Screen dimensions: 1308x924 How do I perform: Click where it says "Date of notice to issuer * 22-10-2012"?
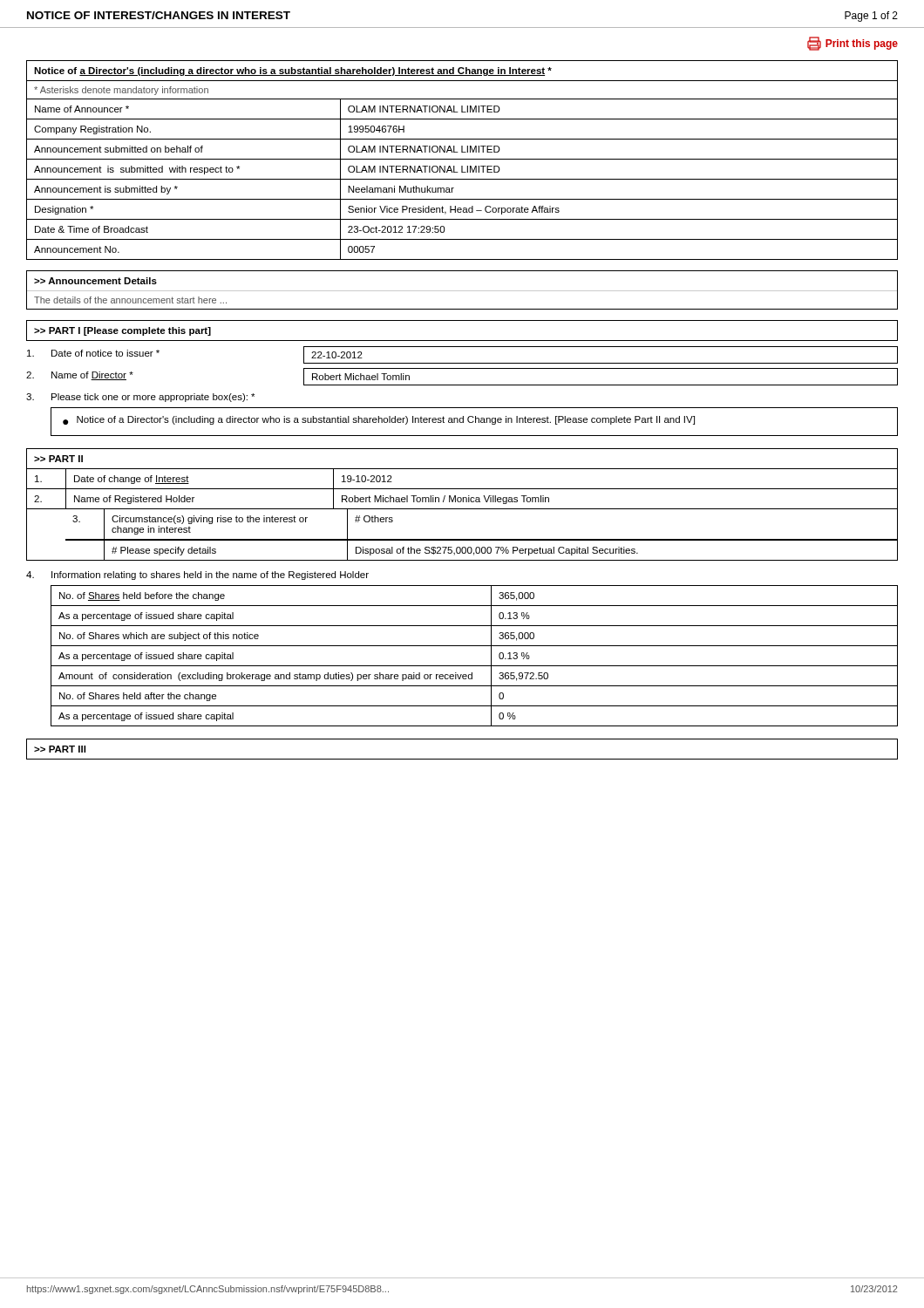462,355
